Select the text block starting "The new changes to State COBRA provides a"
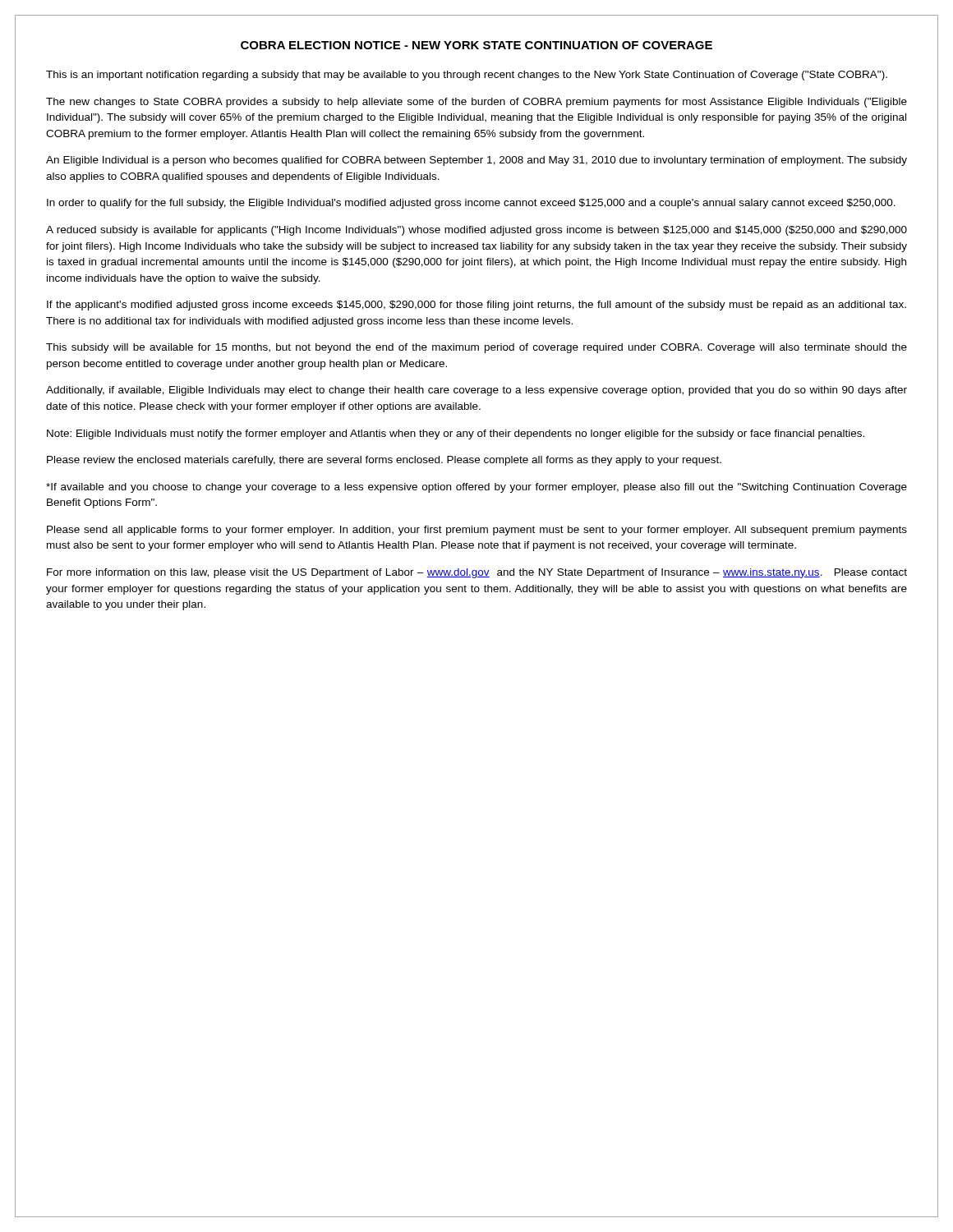This screenshot has height=1232, width=953. pyautogui.click(x=476, y=117)
